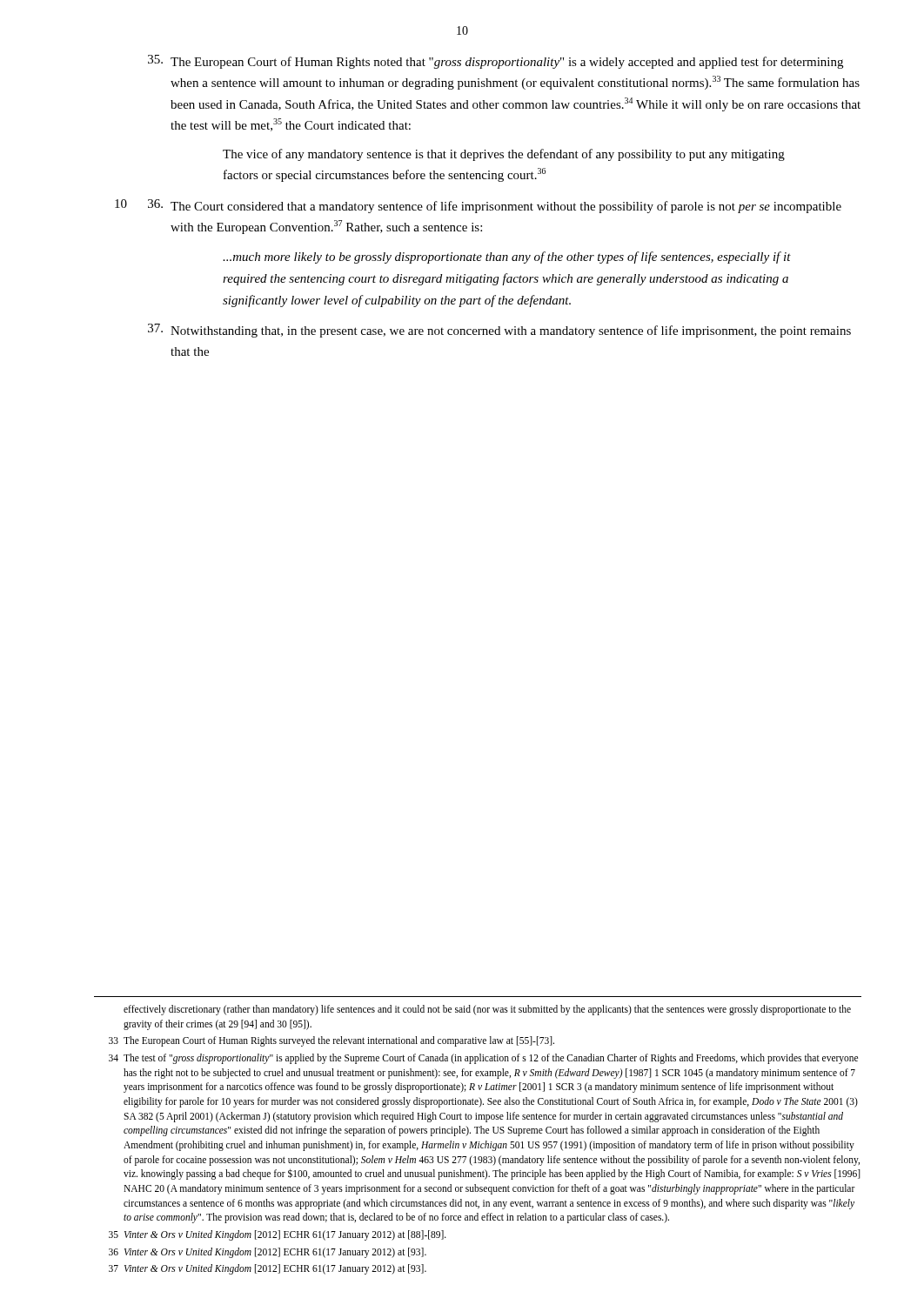Point to the passage starting "37 Vinter & Ors v United Kingdom"
The height and width of the screenshot is (1305, 924).
tap(268, 1269)
